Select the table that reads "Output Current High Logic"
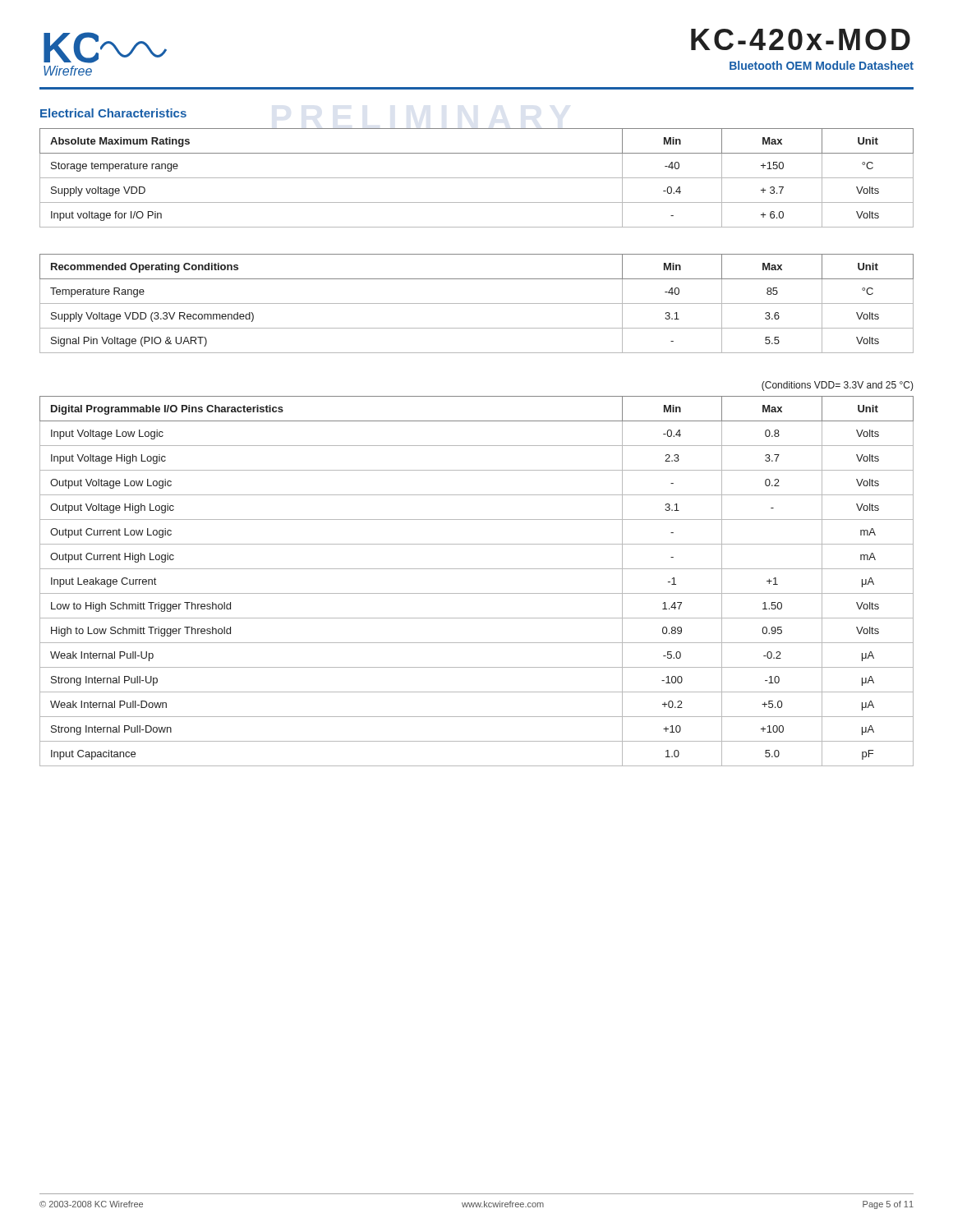Screen dimensions: 1232x953 (476, 581)
